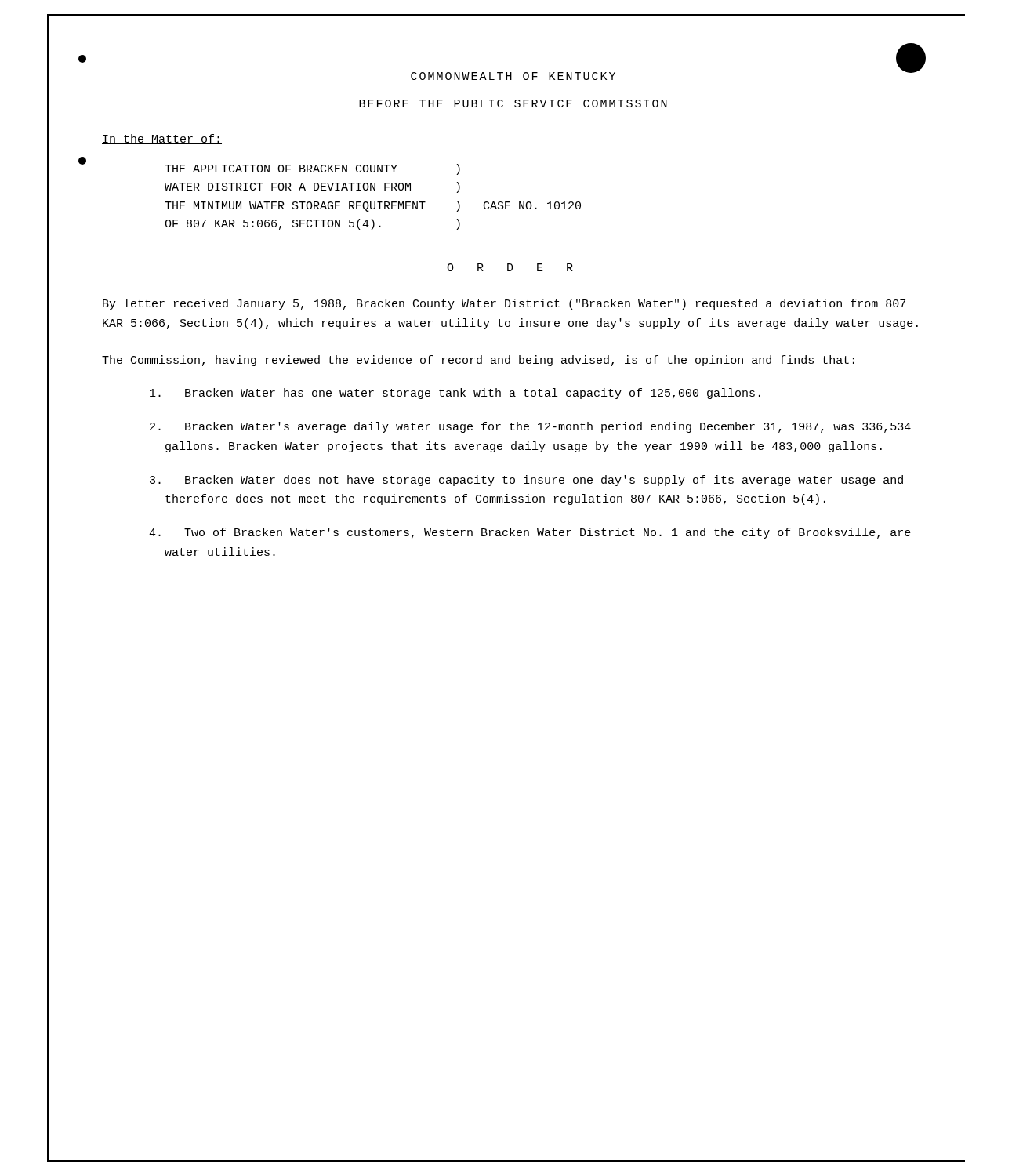Find the list item containing "4. Two of Bracken Water's"
The width and height of the screenshot is (1012, 1176).
(x=530, y=543)
